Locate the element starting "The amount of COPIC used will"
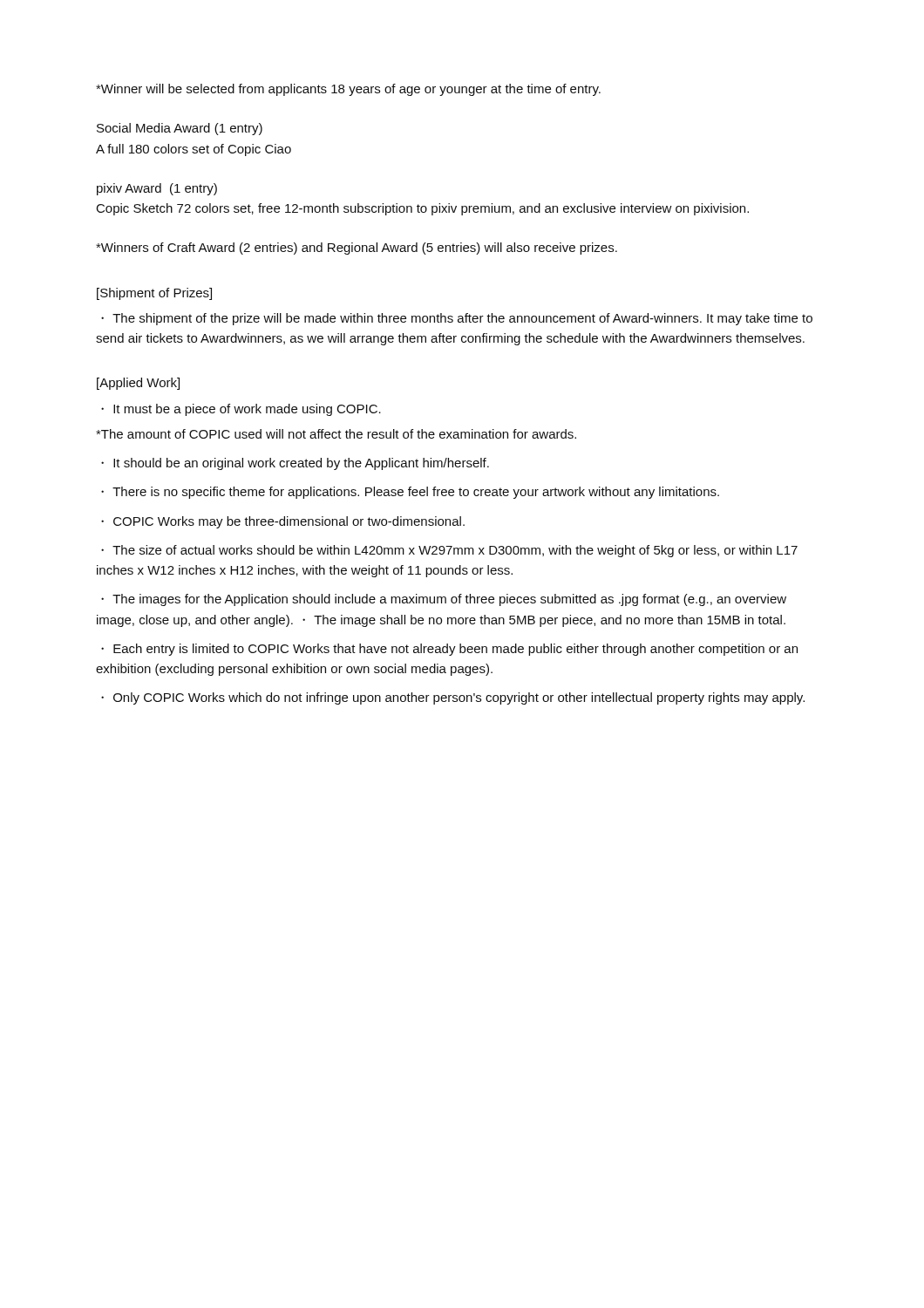This screenshot has height=1308, width=924. point(337,434)
